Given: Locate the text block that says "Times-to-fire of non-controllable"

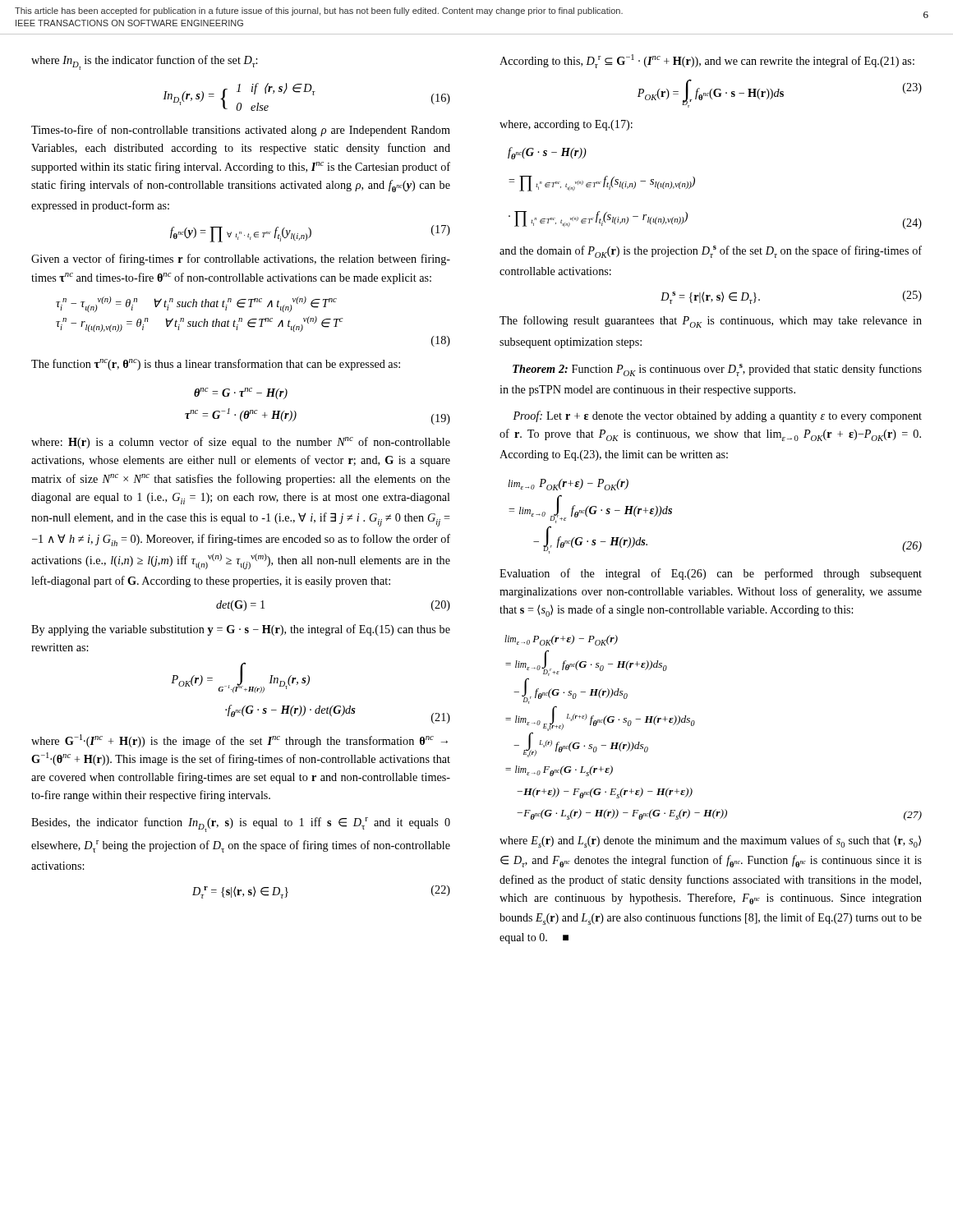Looking at the screenshot, I should click(241, 168).
